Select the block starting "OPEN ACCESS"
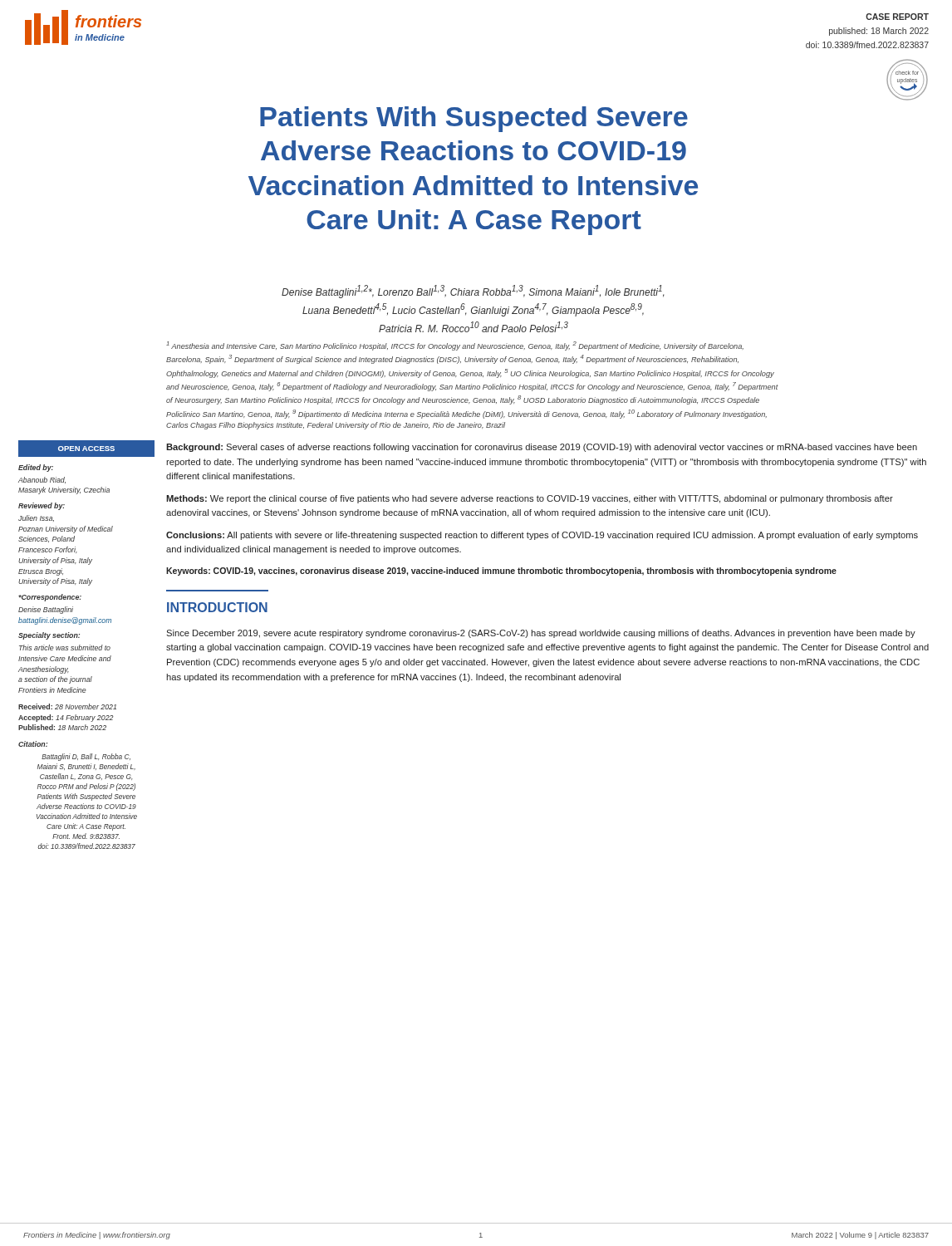The image size is (952, 1246). 86,448
